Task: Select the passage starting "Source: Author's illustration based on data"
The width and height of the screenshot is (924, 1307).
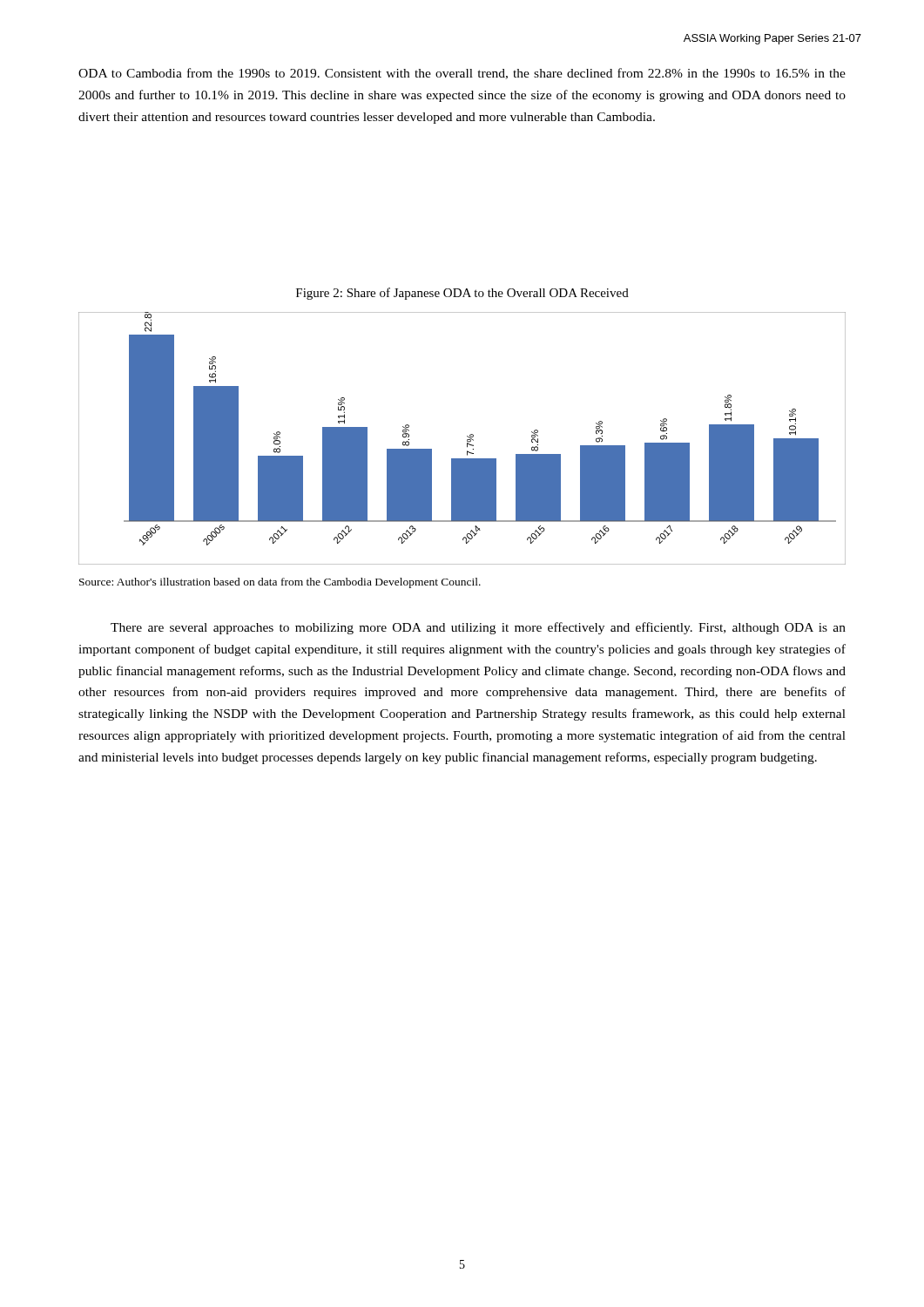Action: click(280, 582)
